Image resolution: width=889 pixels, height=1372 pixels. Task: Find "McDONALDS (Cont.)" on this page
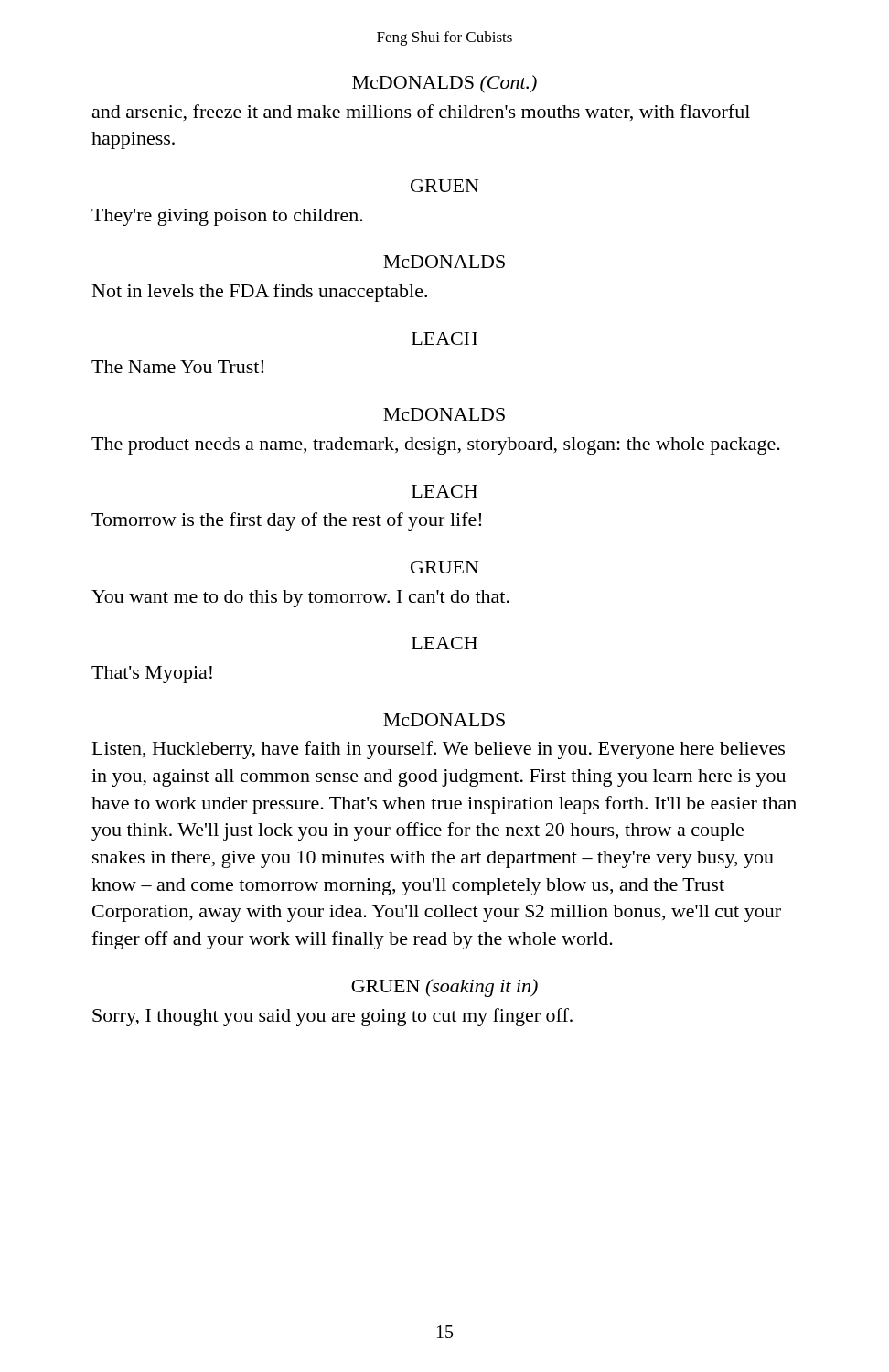point(444,82)
